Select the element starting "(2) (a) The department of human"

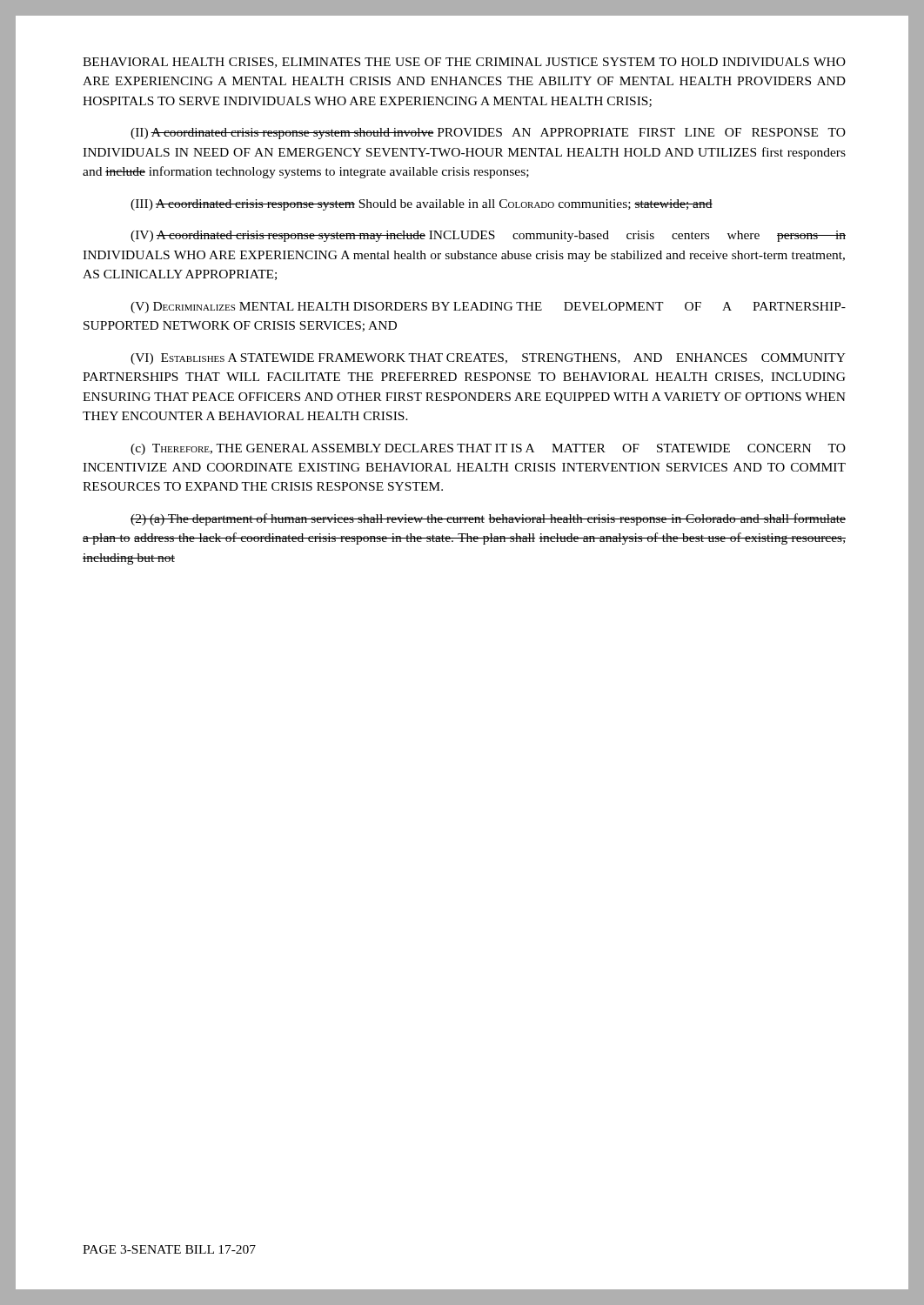pyautogui.click(x=464, y=537)
